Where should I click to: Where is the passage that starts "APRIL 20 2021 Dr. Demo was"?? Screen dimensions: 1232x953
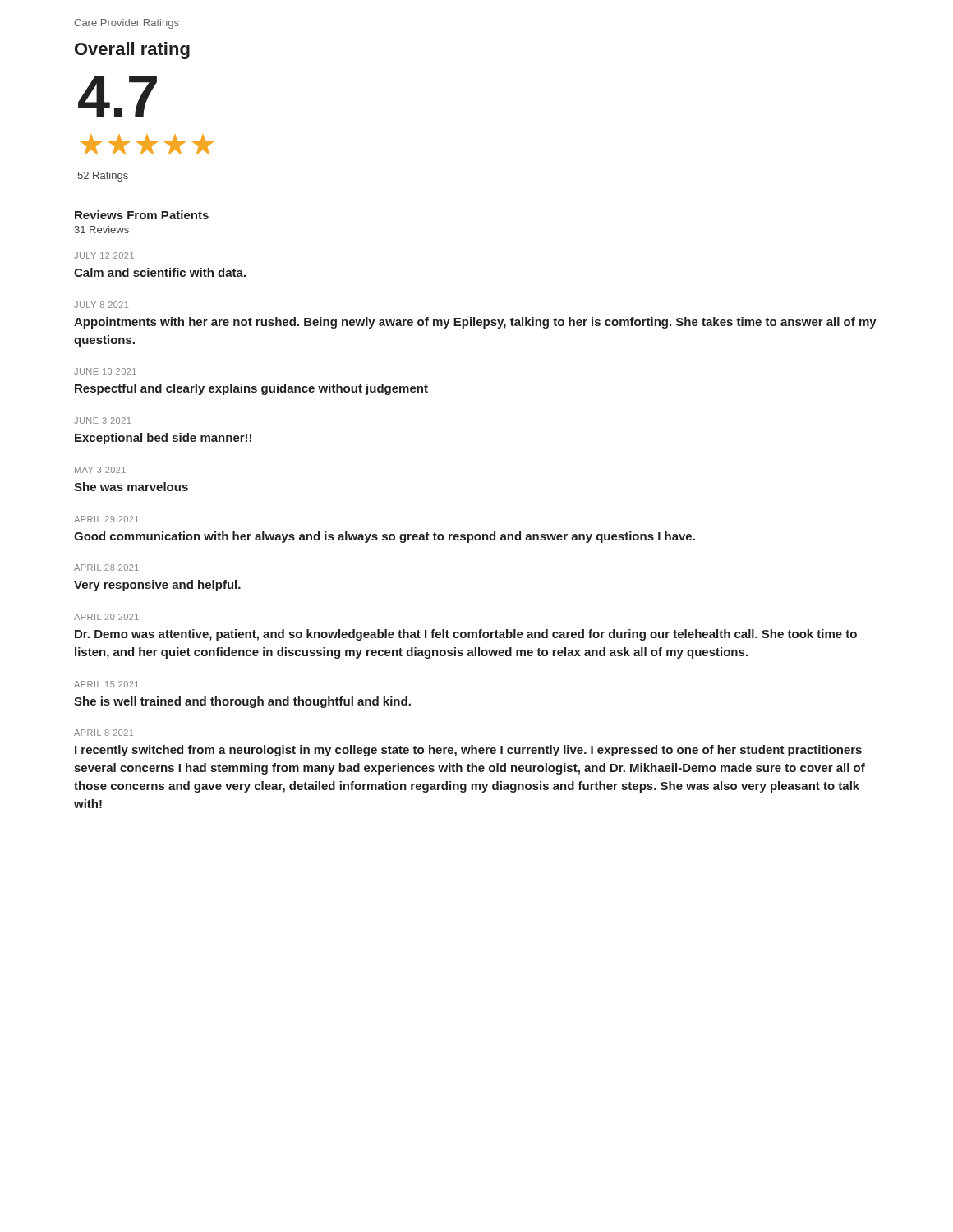pyautogui.click(x=476, y=636)
